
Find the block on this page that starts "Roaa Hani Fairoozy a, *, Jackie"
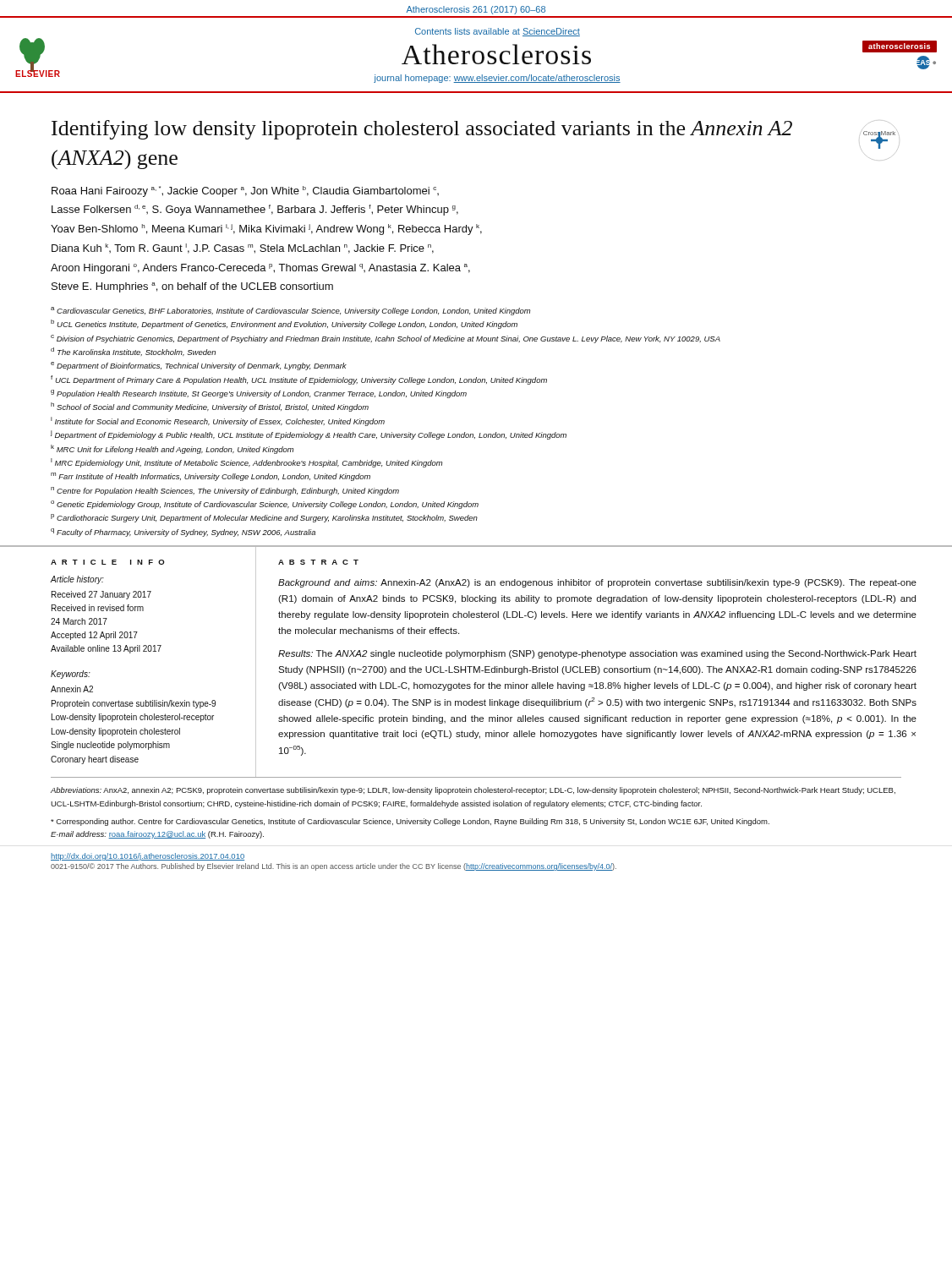pos(267,238)
